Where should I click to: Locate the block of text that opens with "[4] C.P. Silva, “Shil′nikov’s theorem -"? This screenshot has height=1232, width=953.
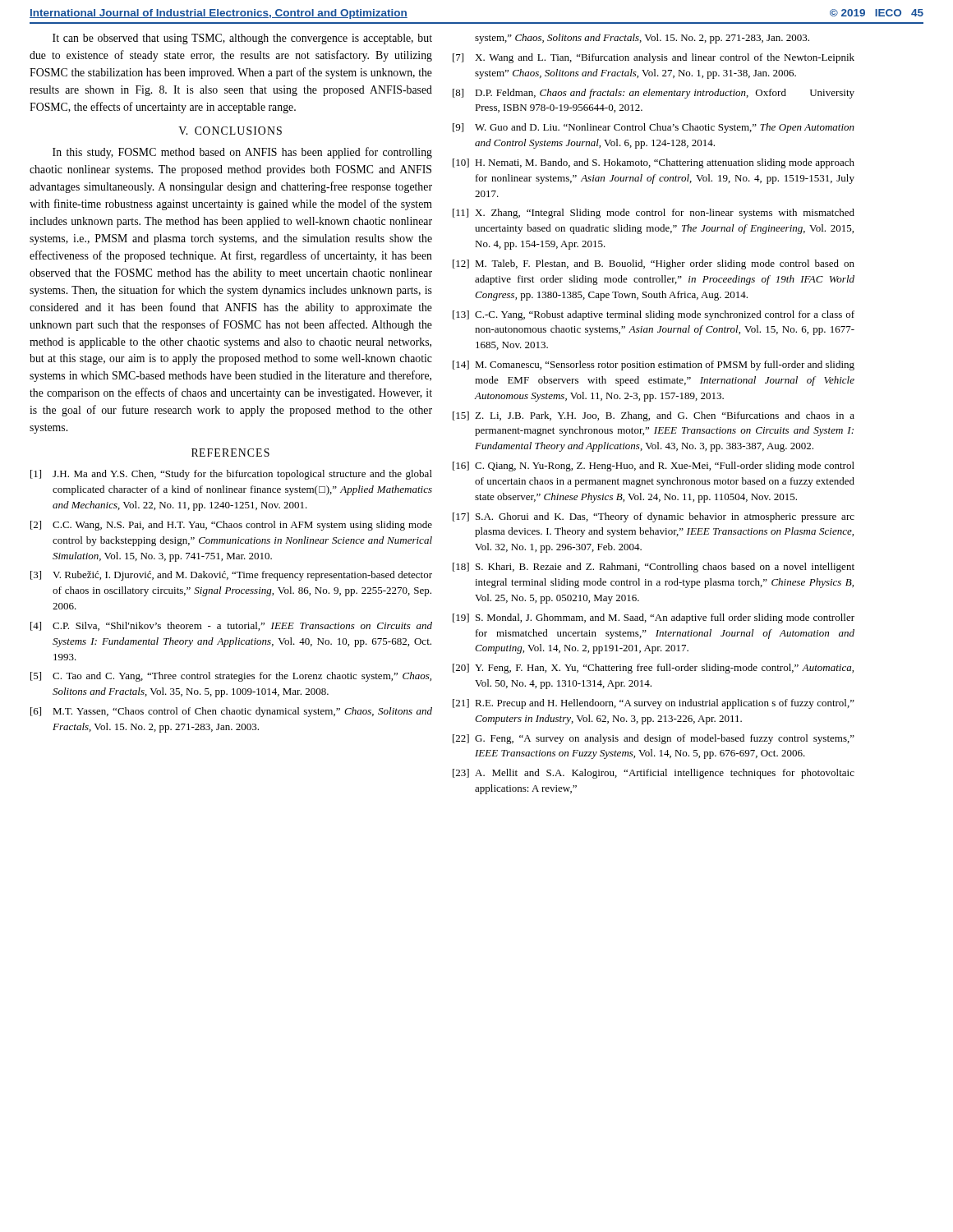231,642
